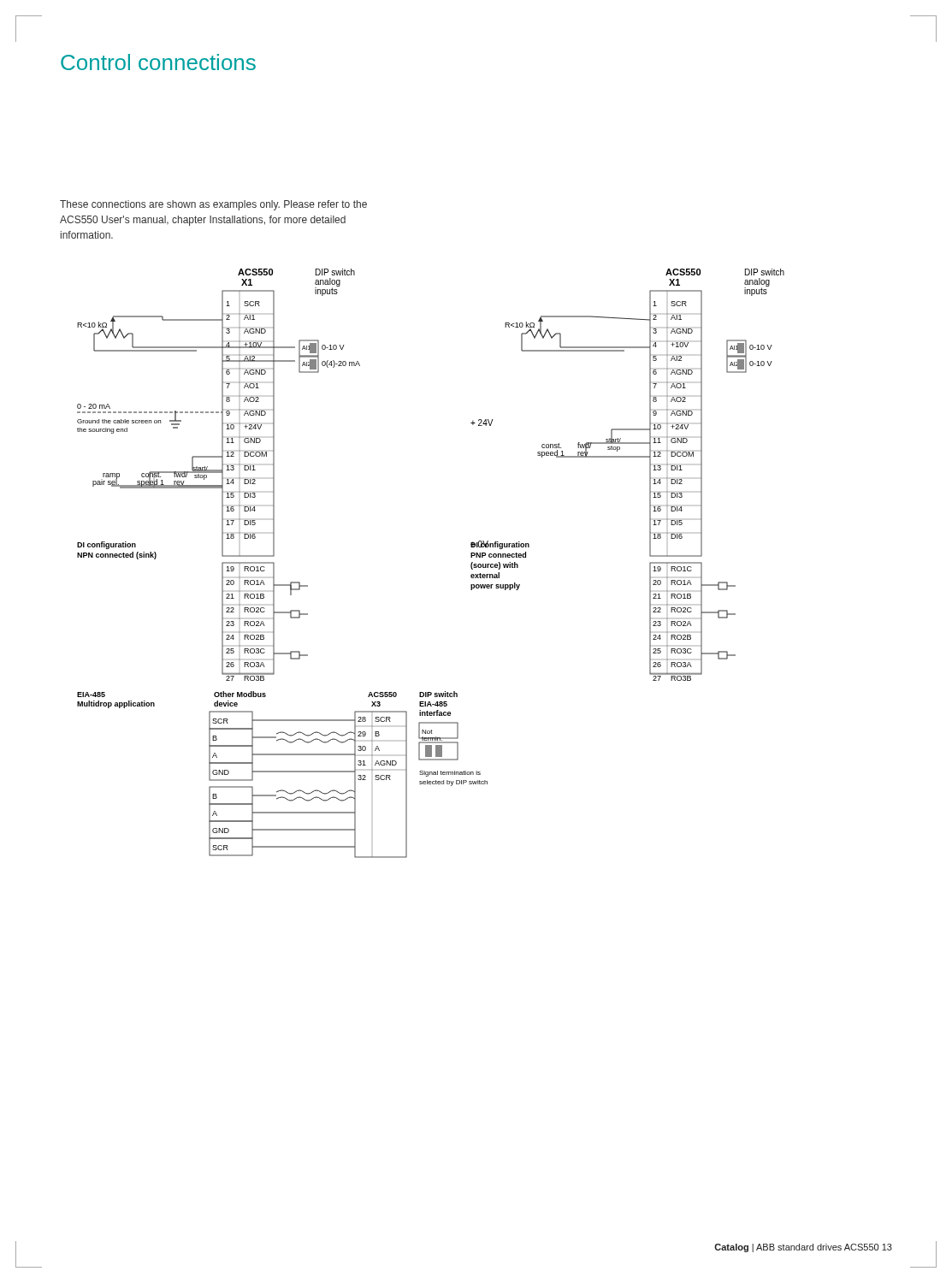
Task: Select the engineering diagram
Action: pyautogui.click(x=475, y=599)
